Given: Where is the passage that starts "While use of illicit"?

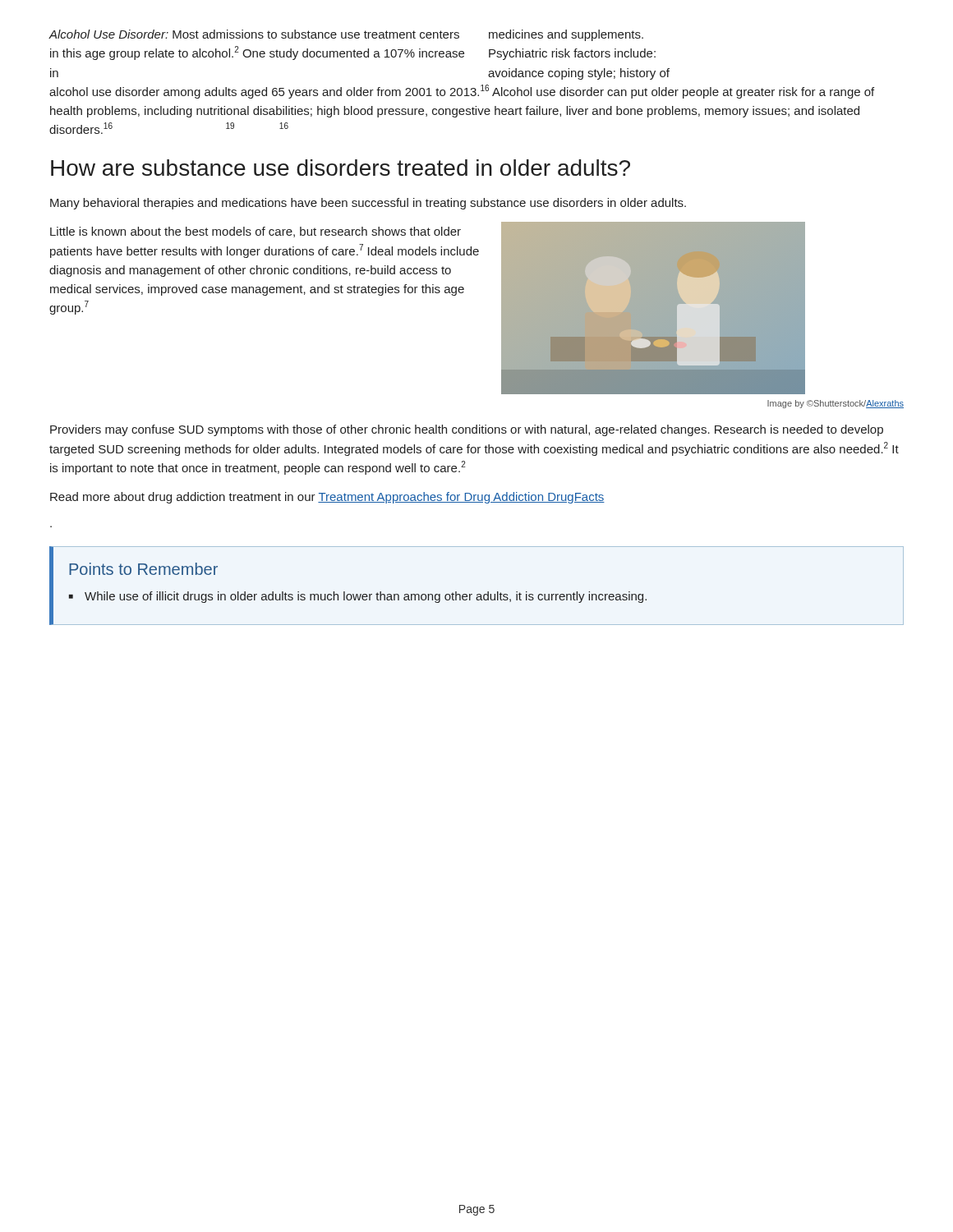Looking at the screenshot, I should (x=366, y=596).
